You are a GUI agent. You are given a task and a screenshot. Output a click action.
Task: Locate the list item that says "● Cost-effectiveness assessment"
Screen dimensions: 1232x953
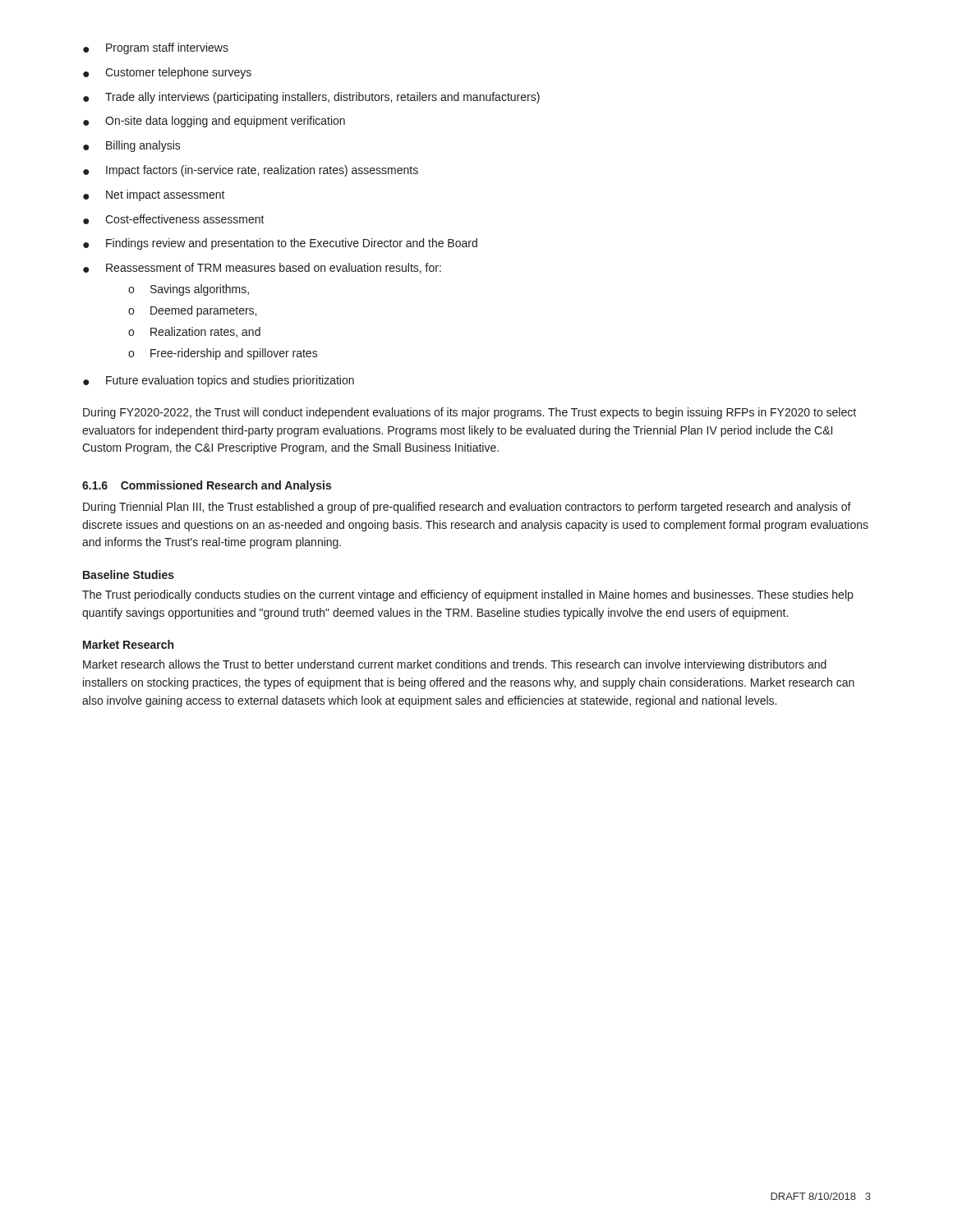coord(173,220)
